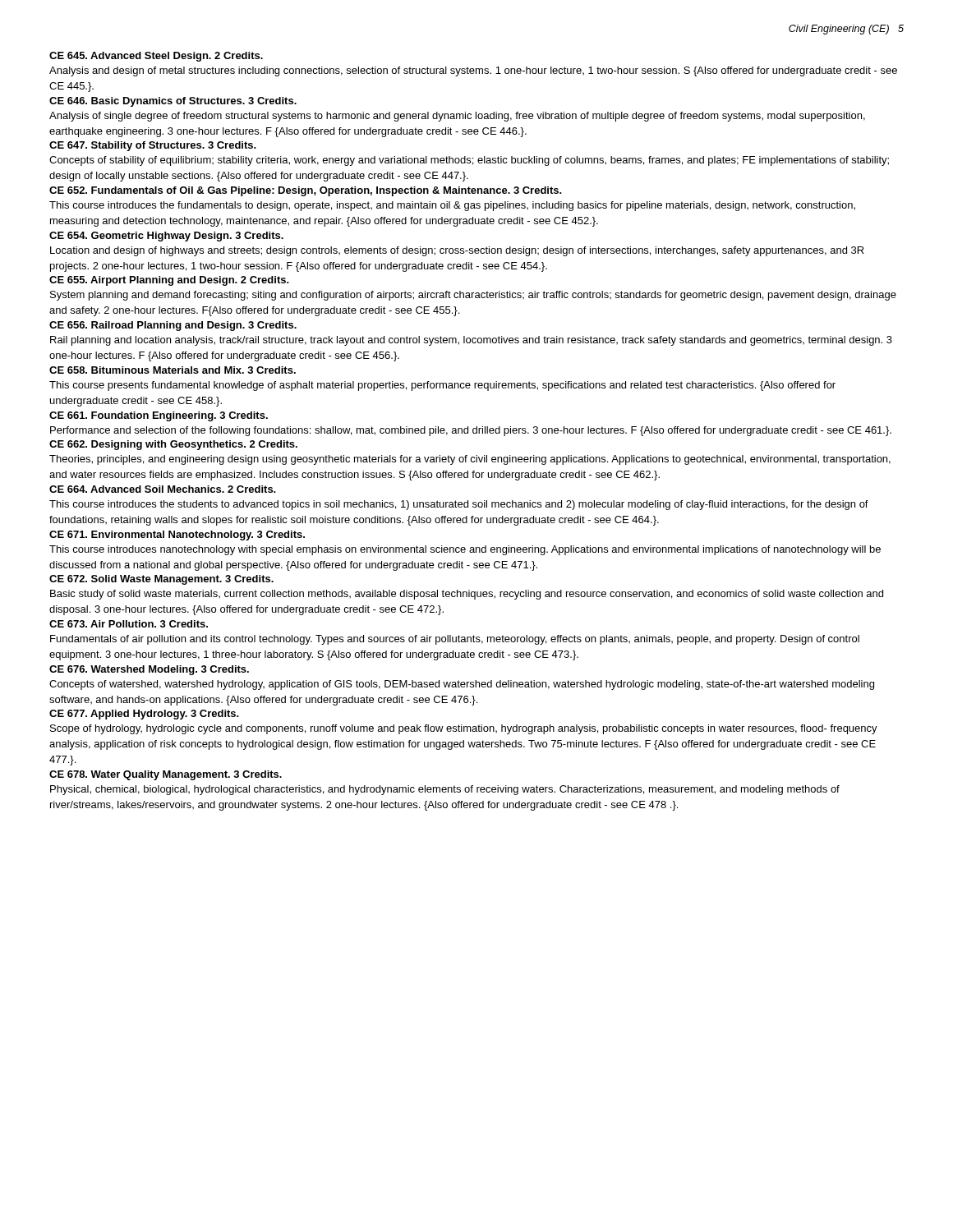Image resolution: width=953 pixels, height=1232 pixels.
Task: Find the section header that reads "CE 672. Solid Waste Management."
Action: 162,579
